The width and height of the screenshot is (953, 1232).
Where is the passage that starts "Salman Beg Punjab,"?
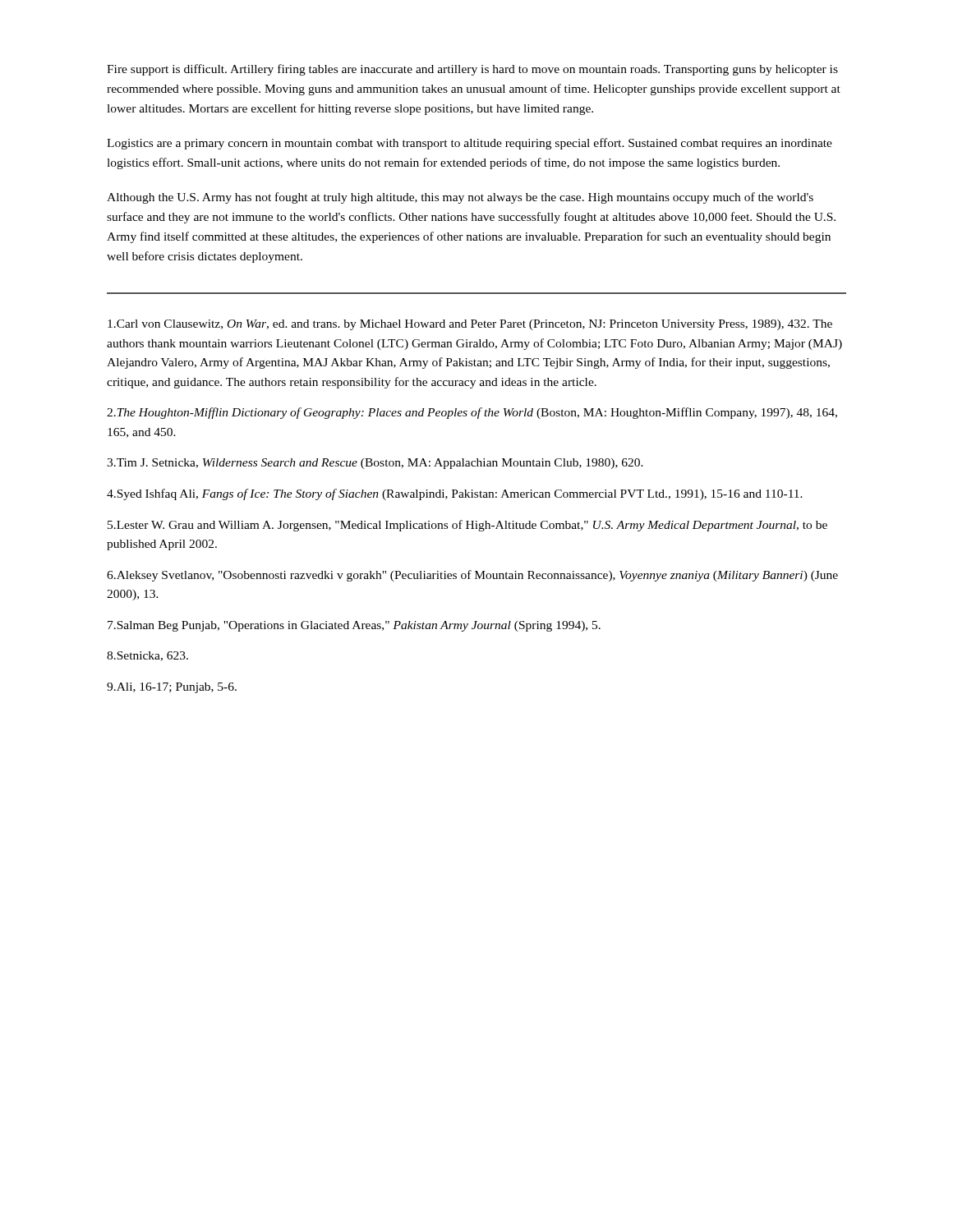click(354, 624)
